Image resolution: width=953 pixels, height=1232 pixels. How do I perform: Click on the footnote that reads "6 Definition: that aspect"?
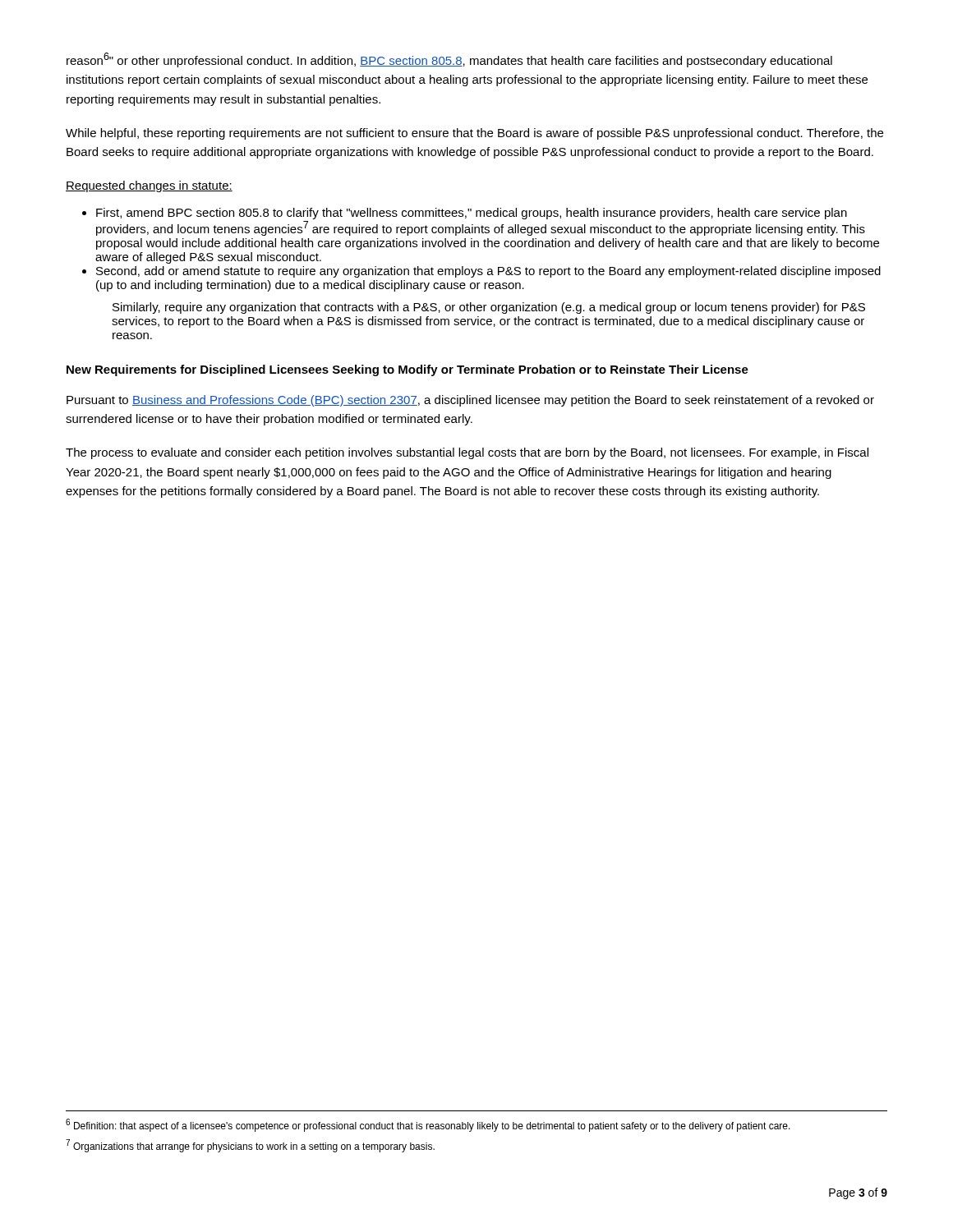(x=476, y=1125)
